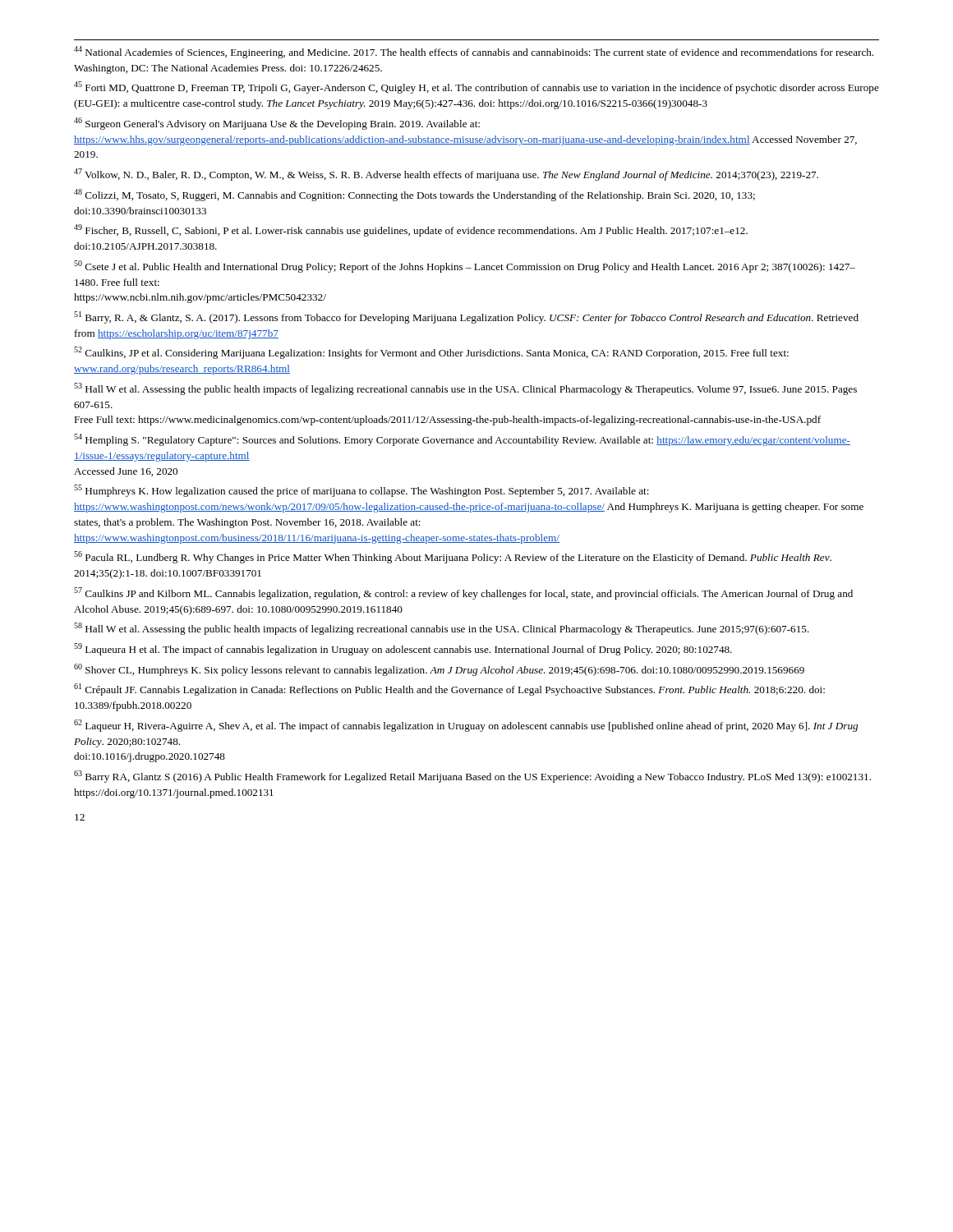Click on the block starting "48 Colizzi, M,"
953x1232 pixels.
coord(415,202)
